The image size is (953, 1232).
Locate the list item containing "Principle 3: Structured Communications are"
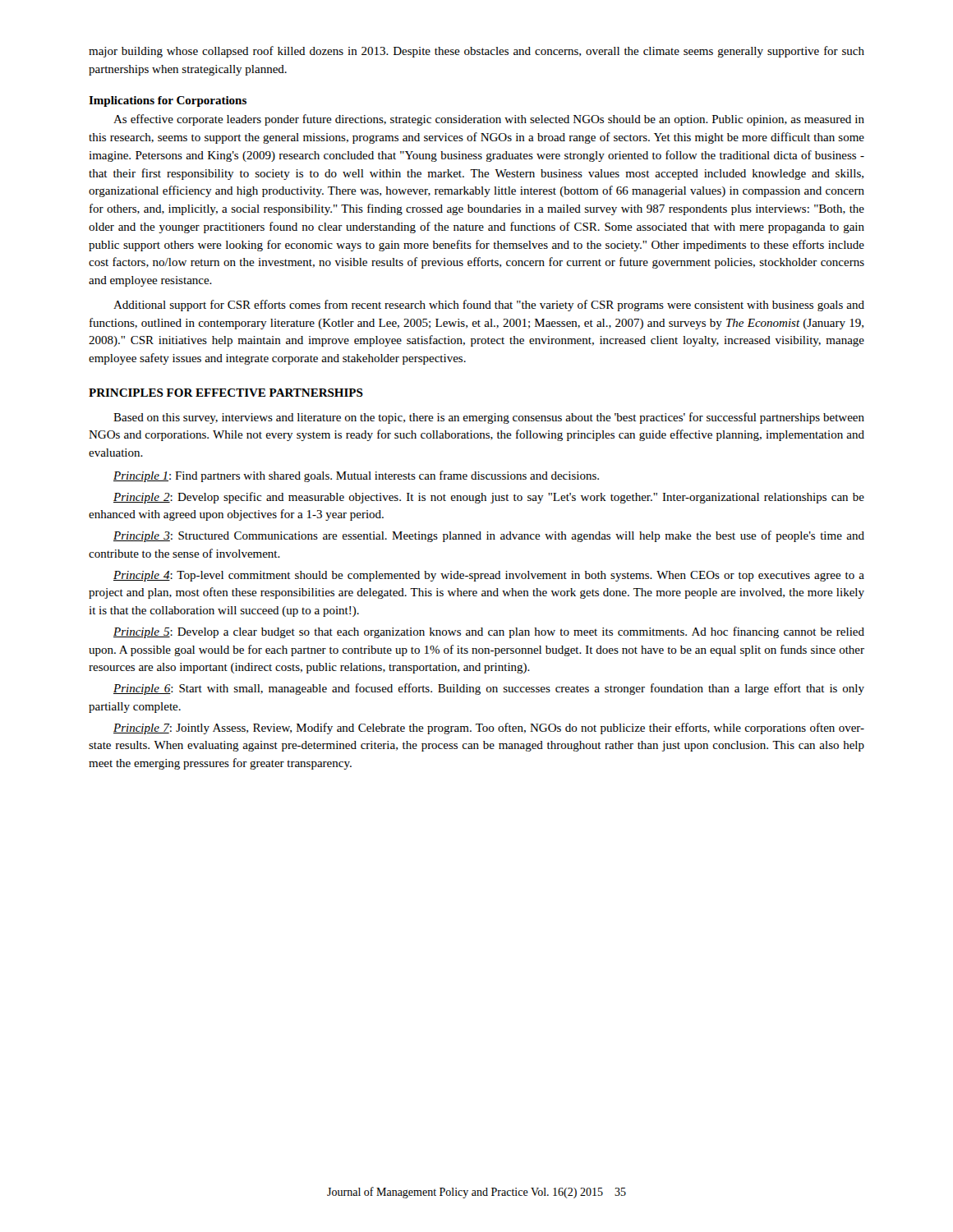(x=476, y=545)
